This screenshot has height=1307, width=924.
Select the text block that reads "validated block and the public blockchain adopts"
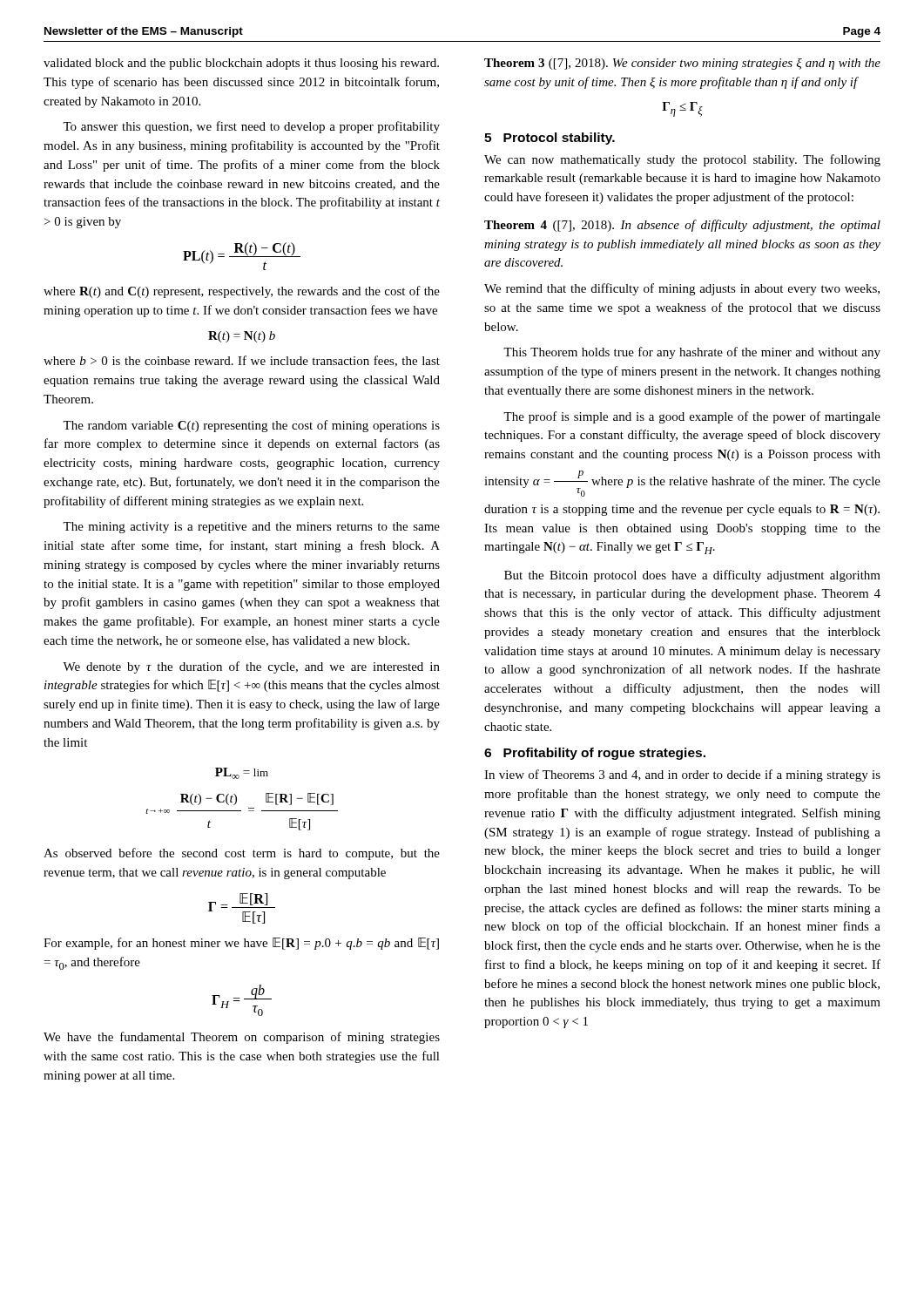242,143
